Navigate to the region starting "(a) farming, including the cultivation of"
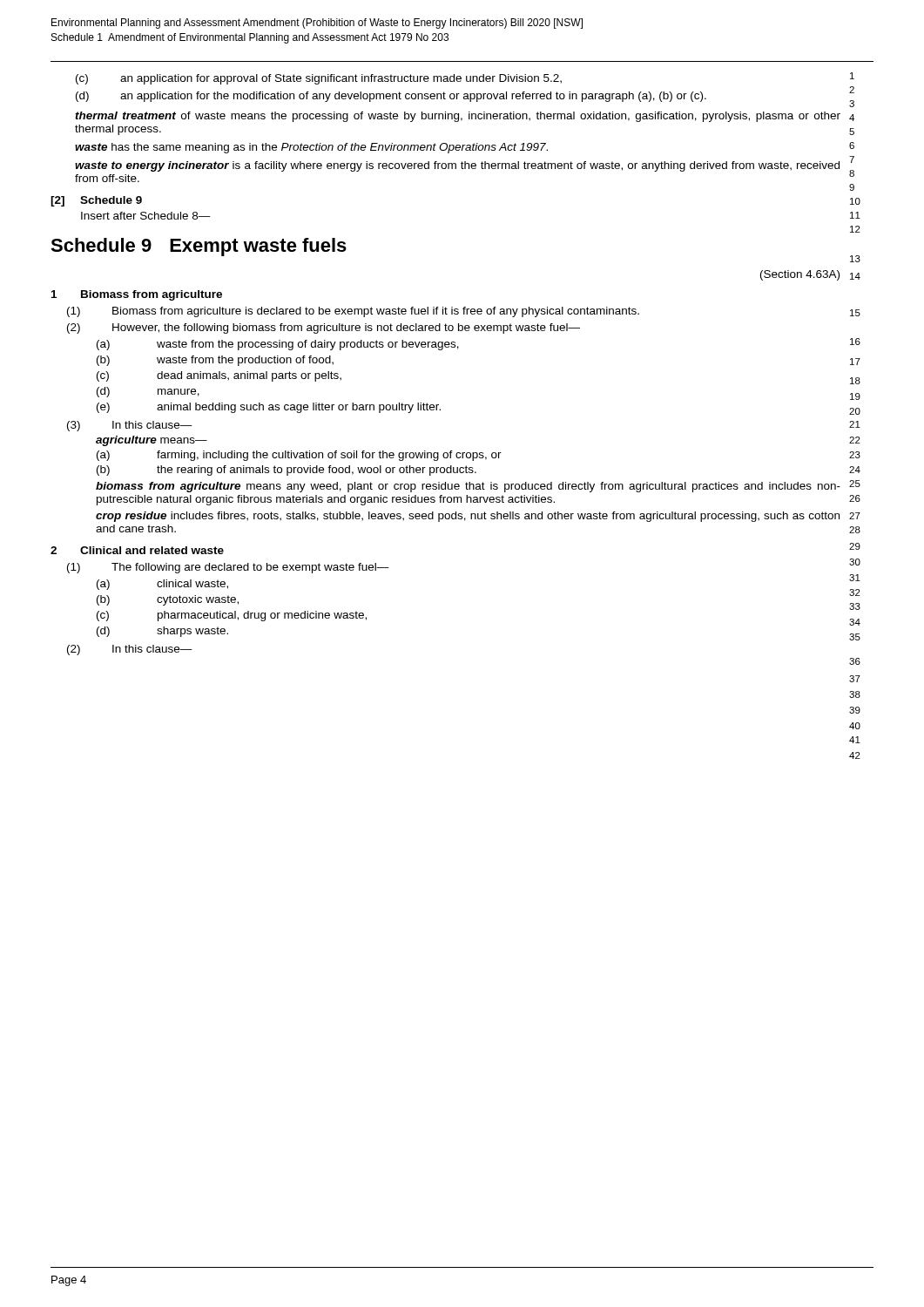Viewport: 924px width, 1307px height. (x=445, y=454)
